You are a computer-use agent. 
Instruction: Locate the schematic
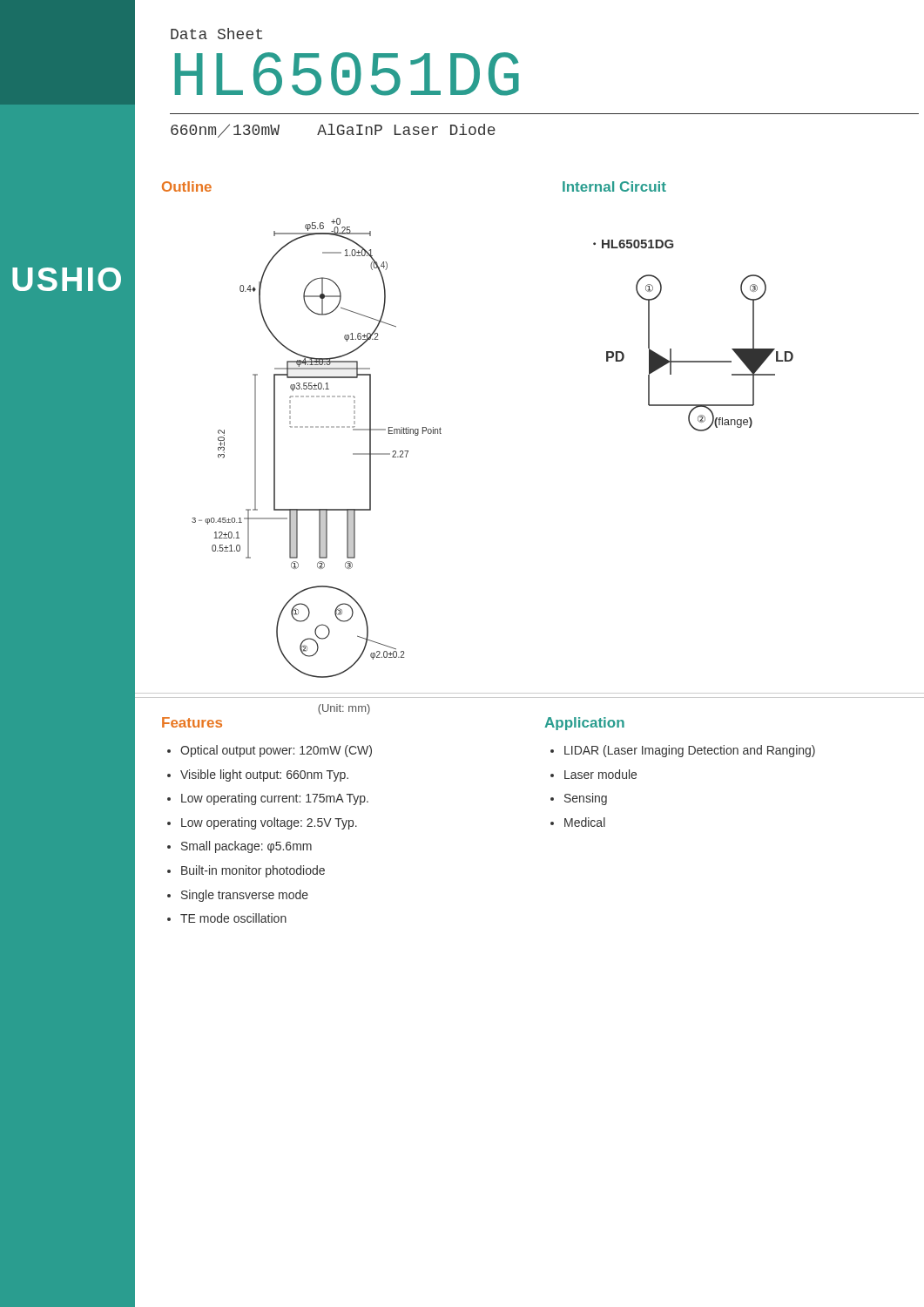[710, 350]
